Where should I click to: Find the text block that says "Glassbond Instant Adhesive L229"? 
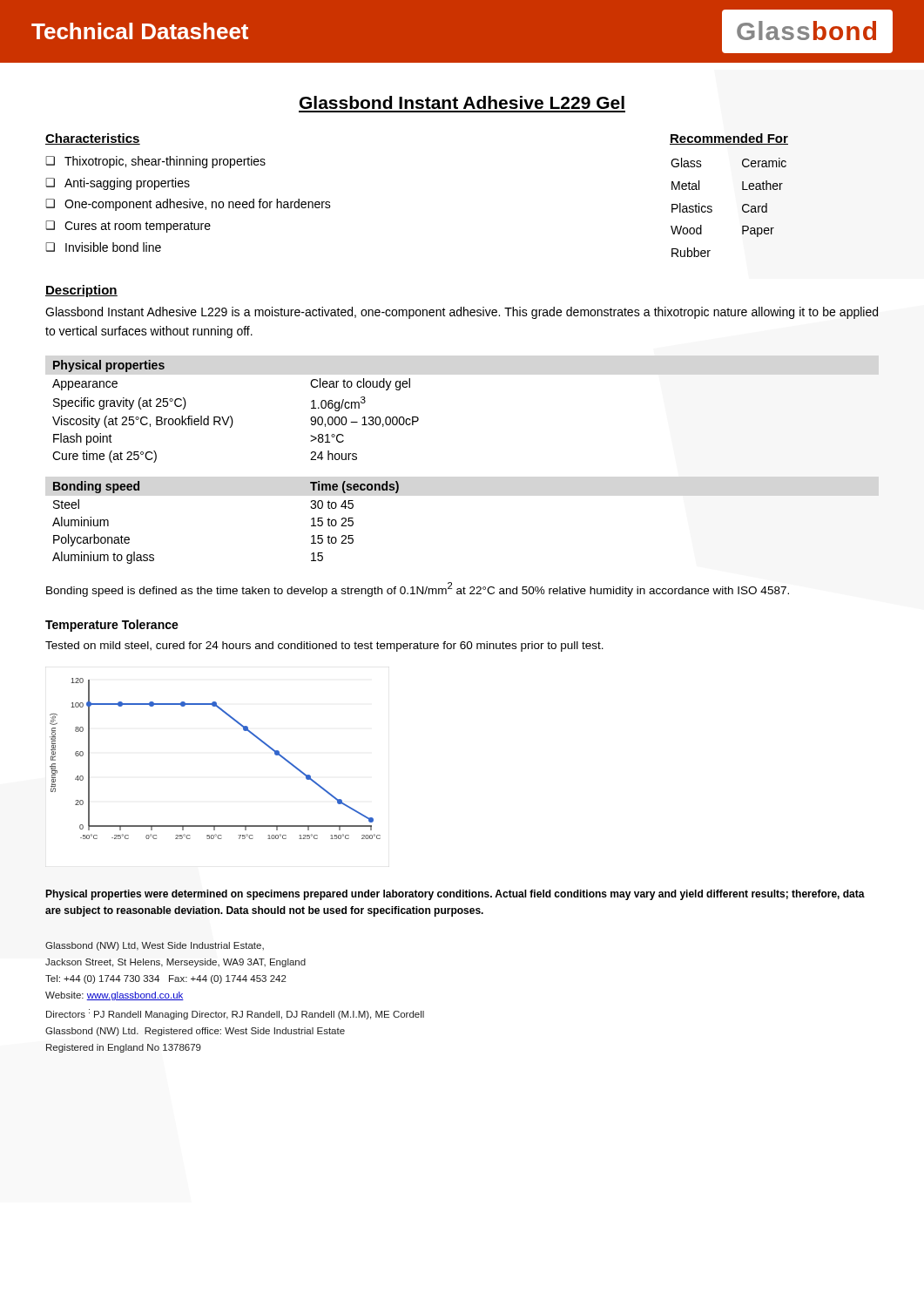tap(462, 322)
